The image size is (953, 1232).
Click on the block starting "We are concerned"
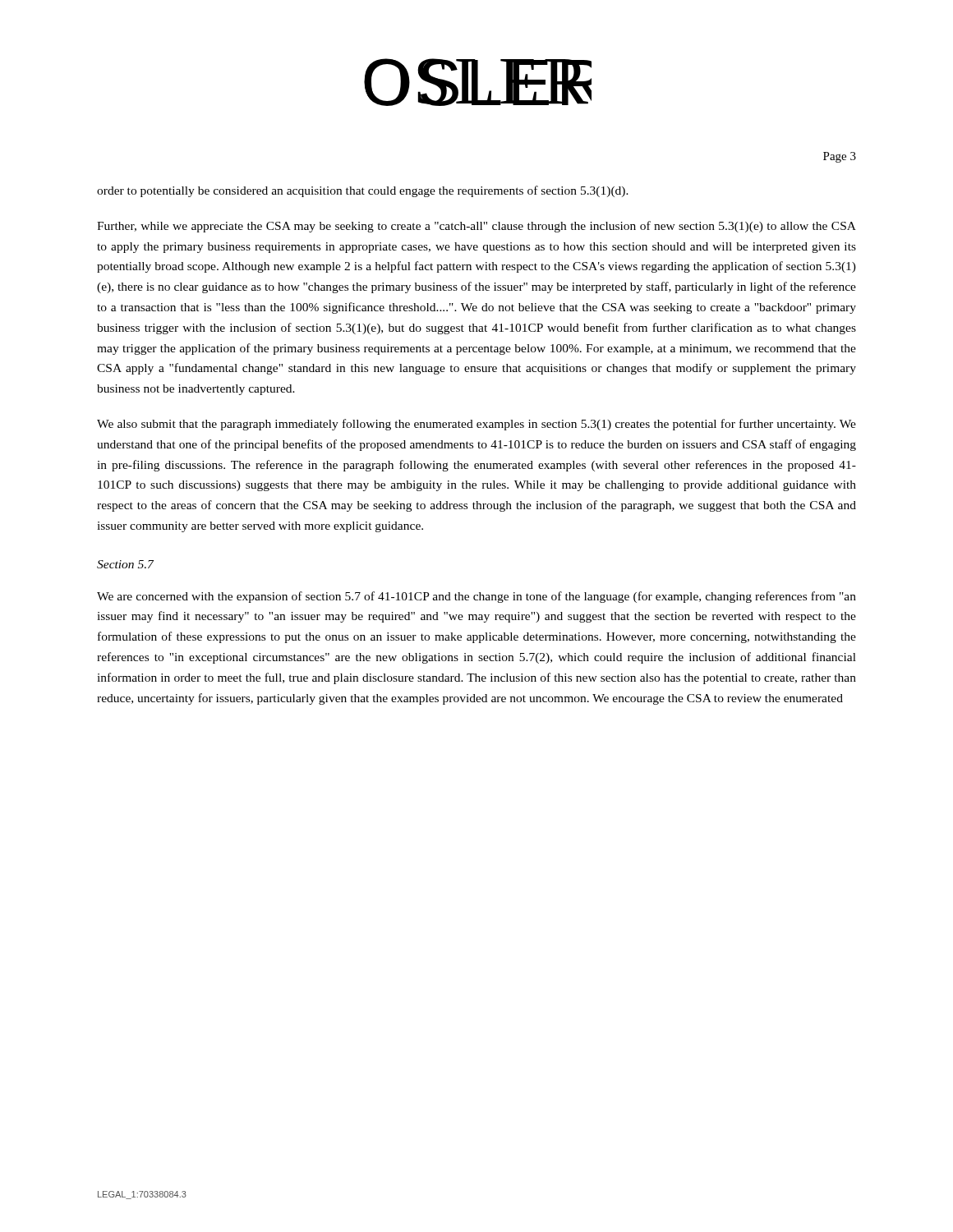[476, 647]
